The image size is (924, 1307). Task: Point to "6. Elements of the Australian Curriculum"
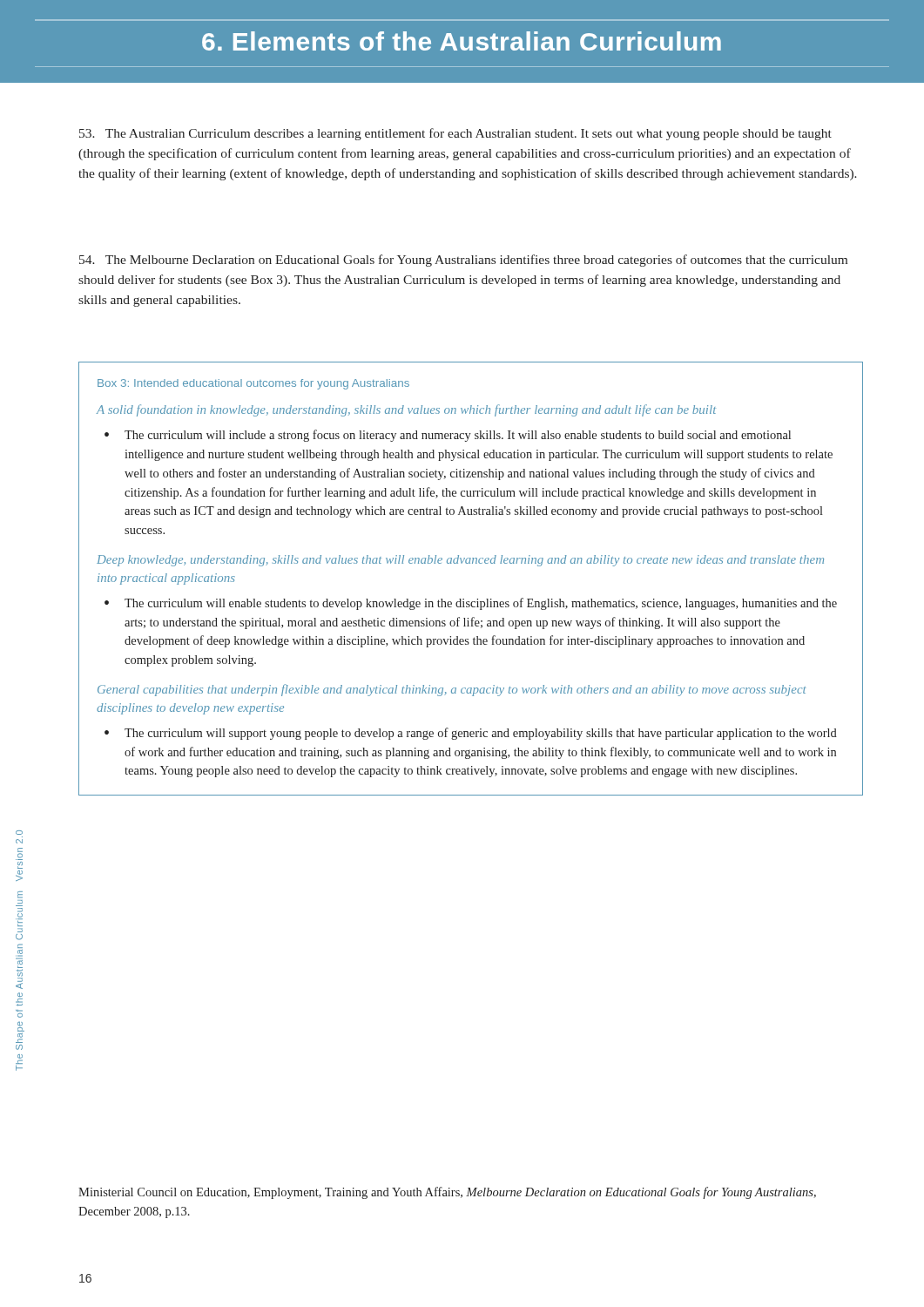click(x=462, y=43)
